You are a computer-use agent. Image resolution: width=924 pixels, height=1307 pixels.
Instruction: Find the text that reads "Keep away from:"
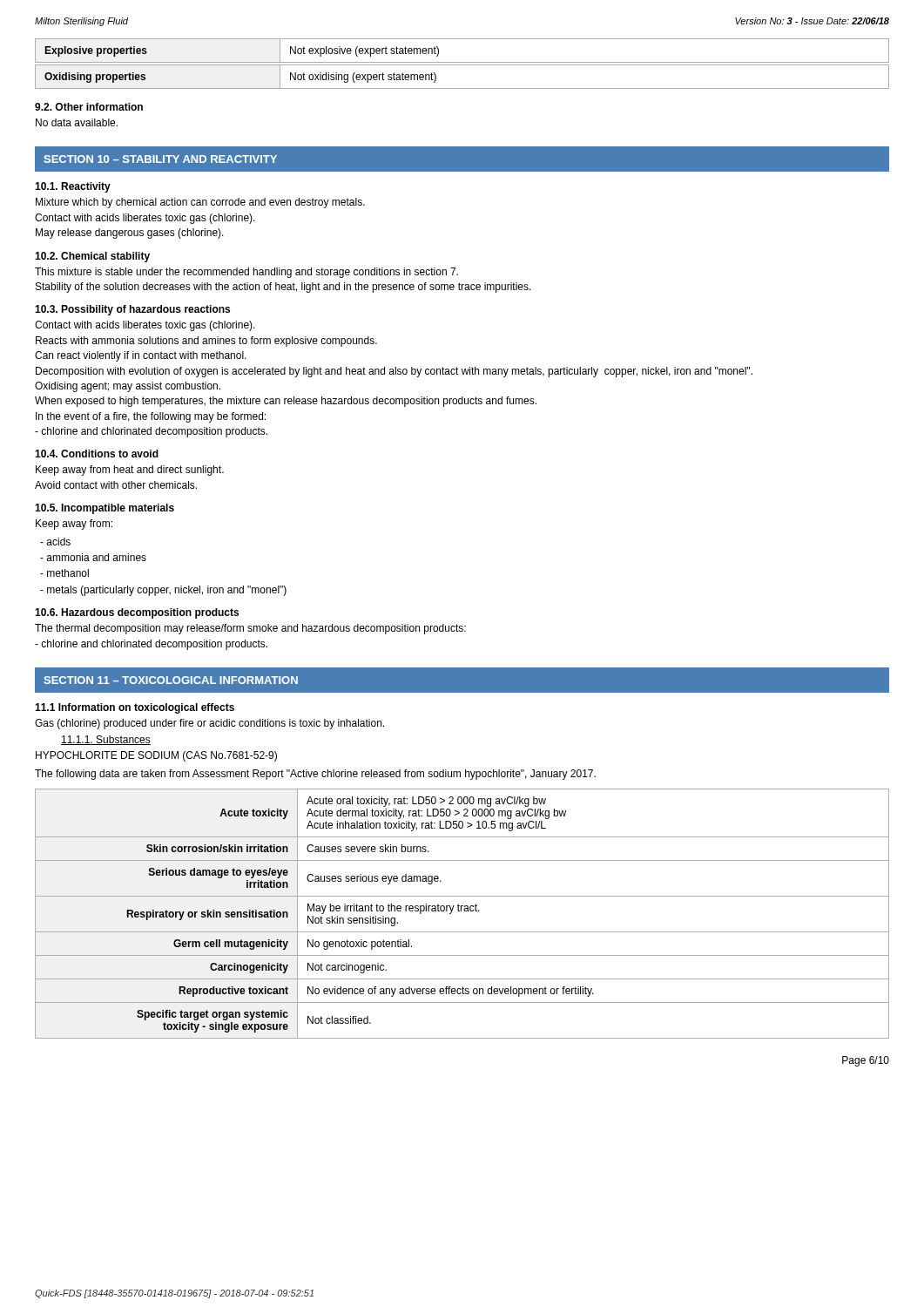[x=74, y=524]
